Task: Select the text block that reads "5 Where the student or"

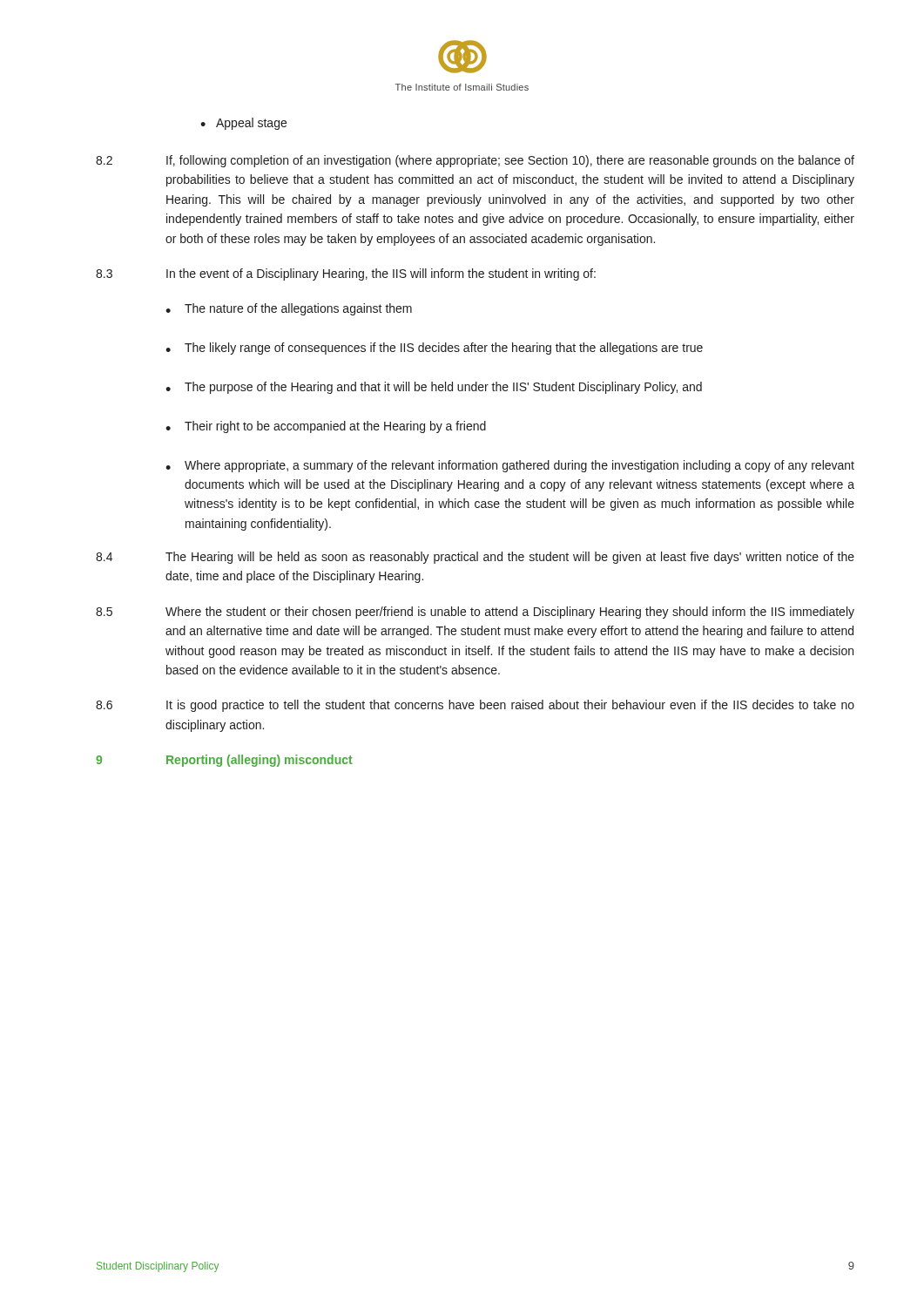Action: pyautogui.click(x=475, y=641)
